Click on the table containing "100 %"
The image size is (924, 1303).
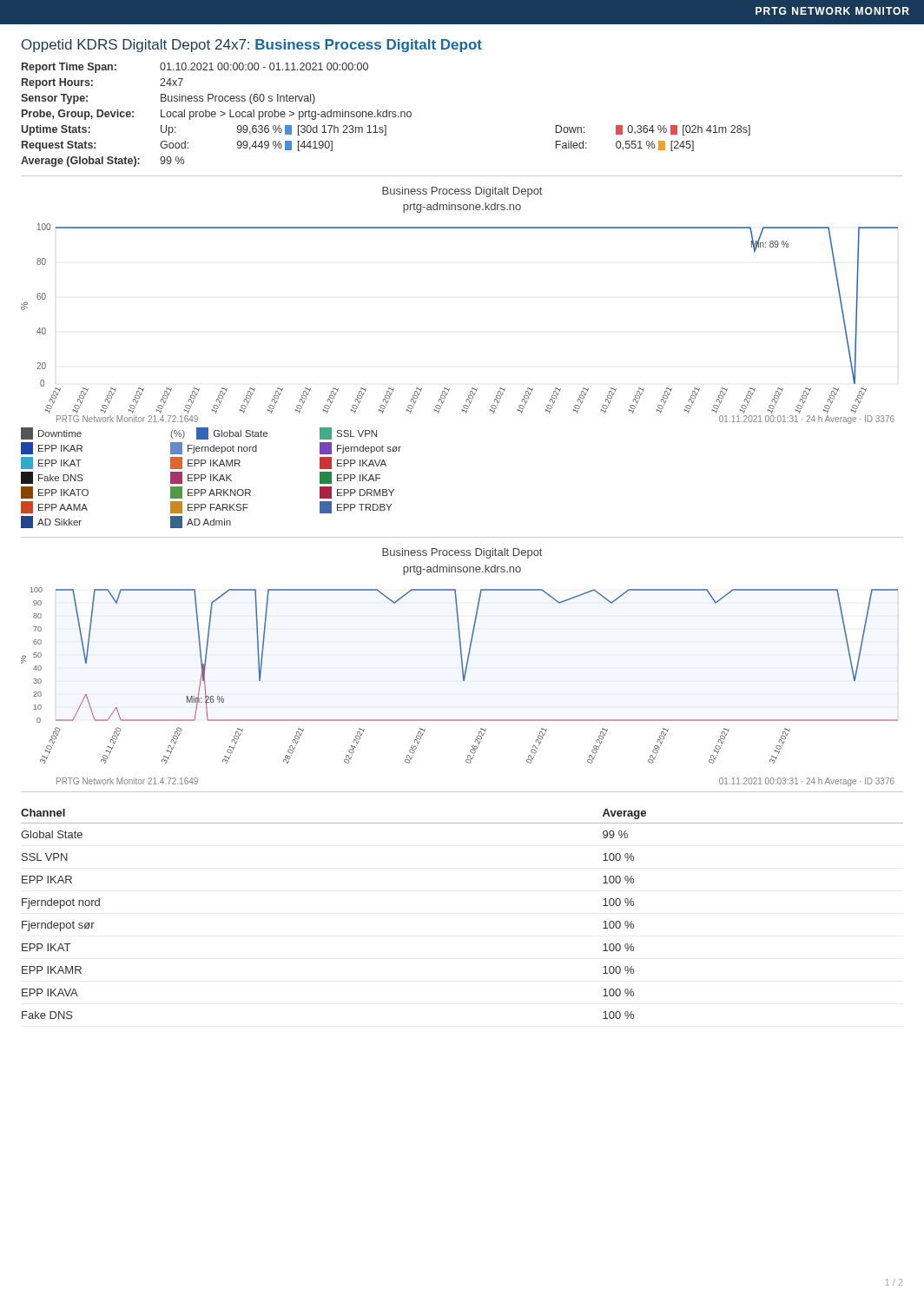(x=462, y=914)
